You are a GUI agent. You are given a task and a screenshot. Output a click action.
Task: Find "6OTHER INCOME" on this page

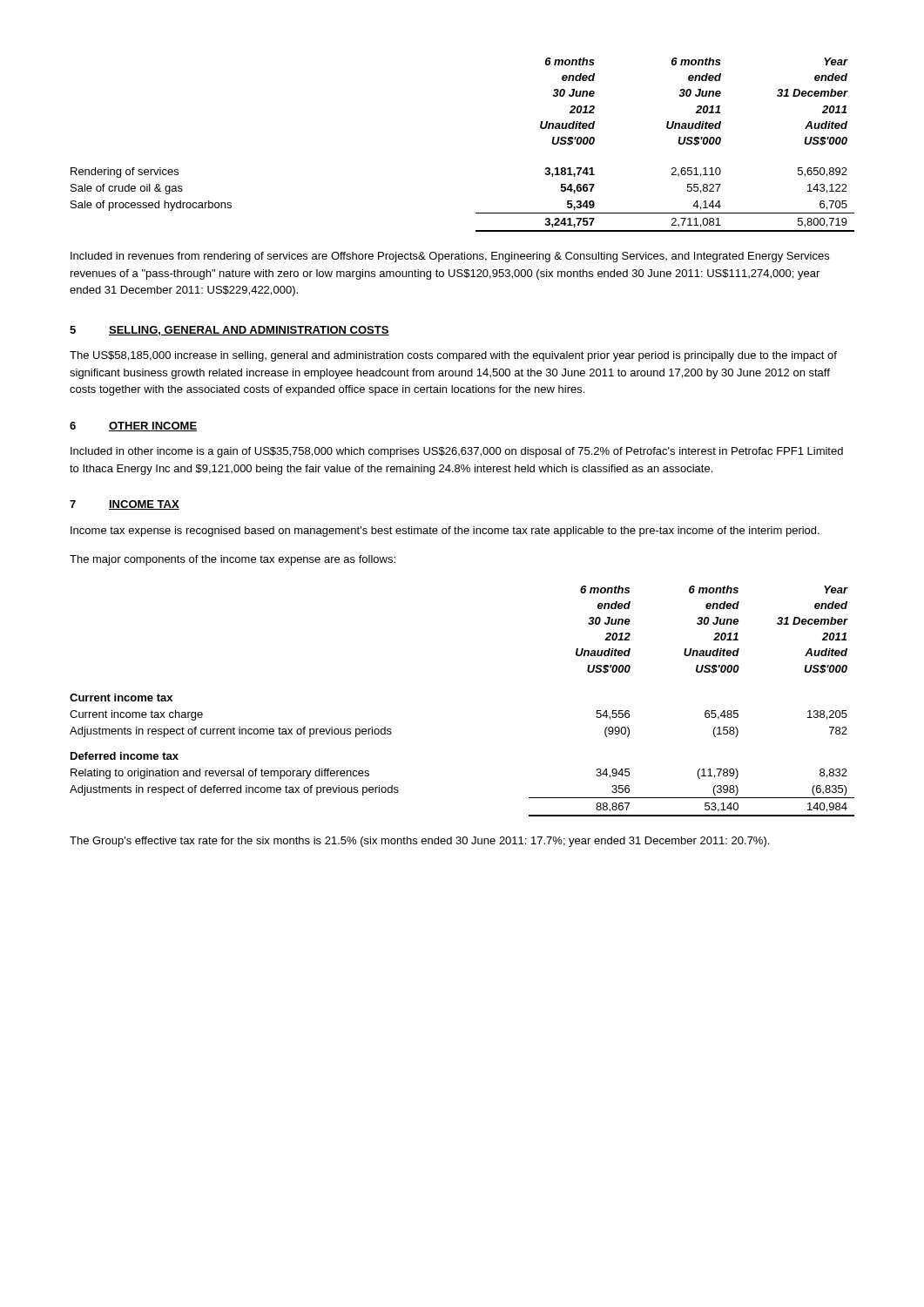coord(133,427)
